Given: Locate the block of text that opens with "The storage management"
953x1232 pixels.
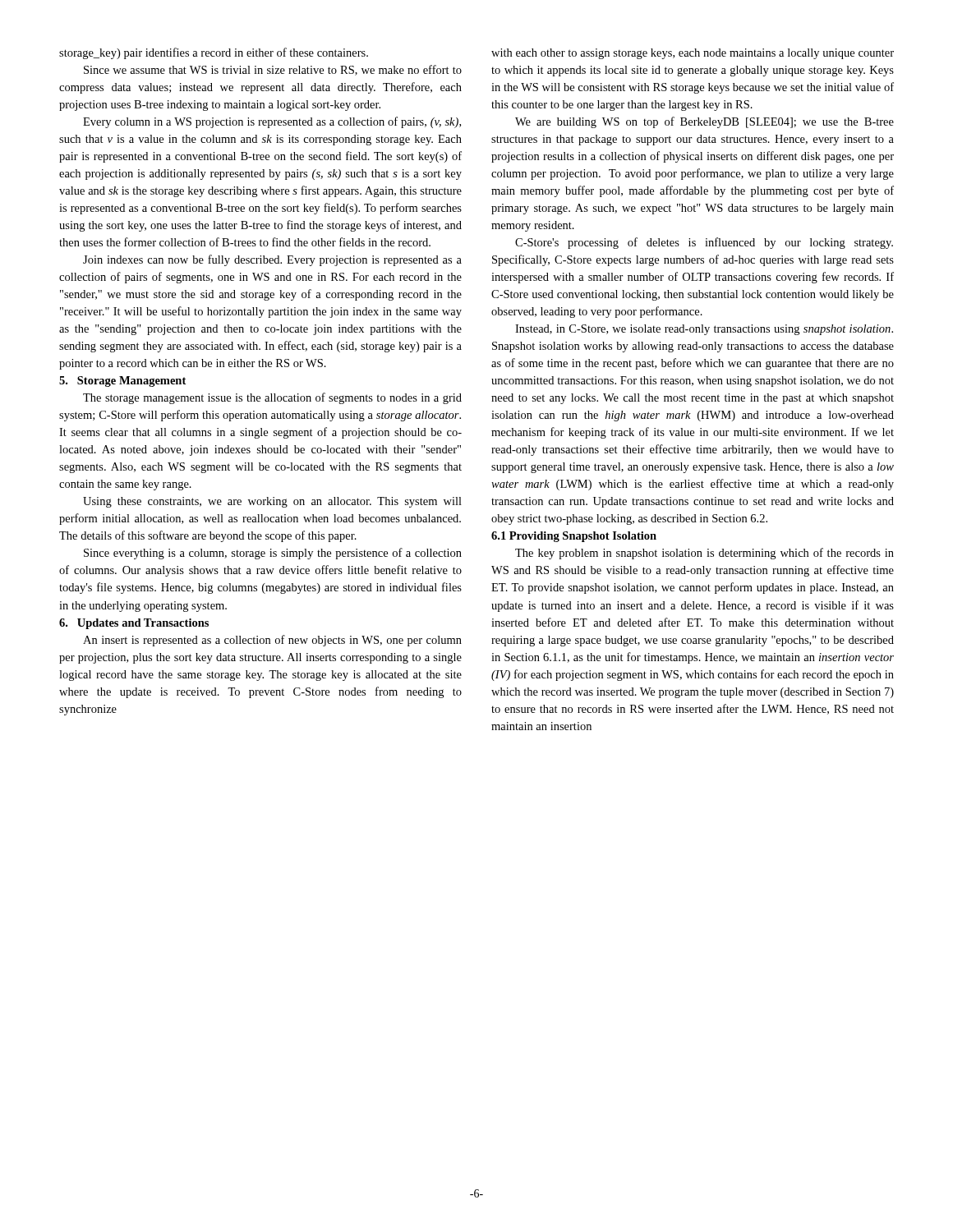Looking at the screenshot, I should pos(260,502).
